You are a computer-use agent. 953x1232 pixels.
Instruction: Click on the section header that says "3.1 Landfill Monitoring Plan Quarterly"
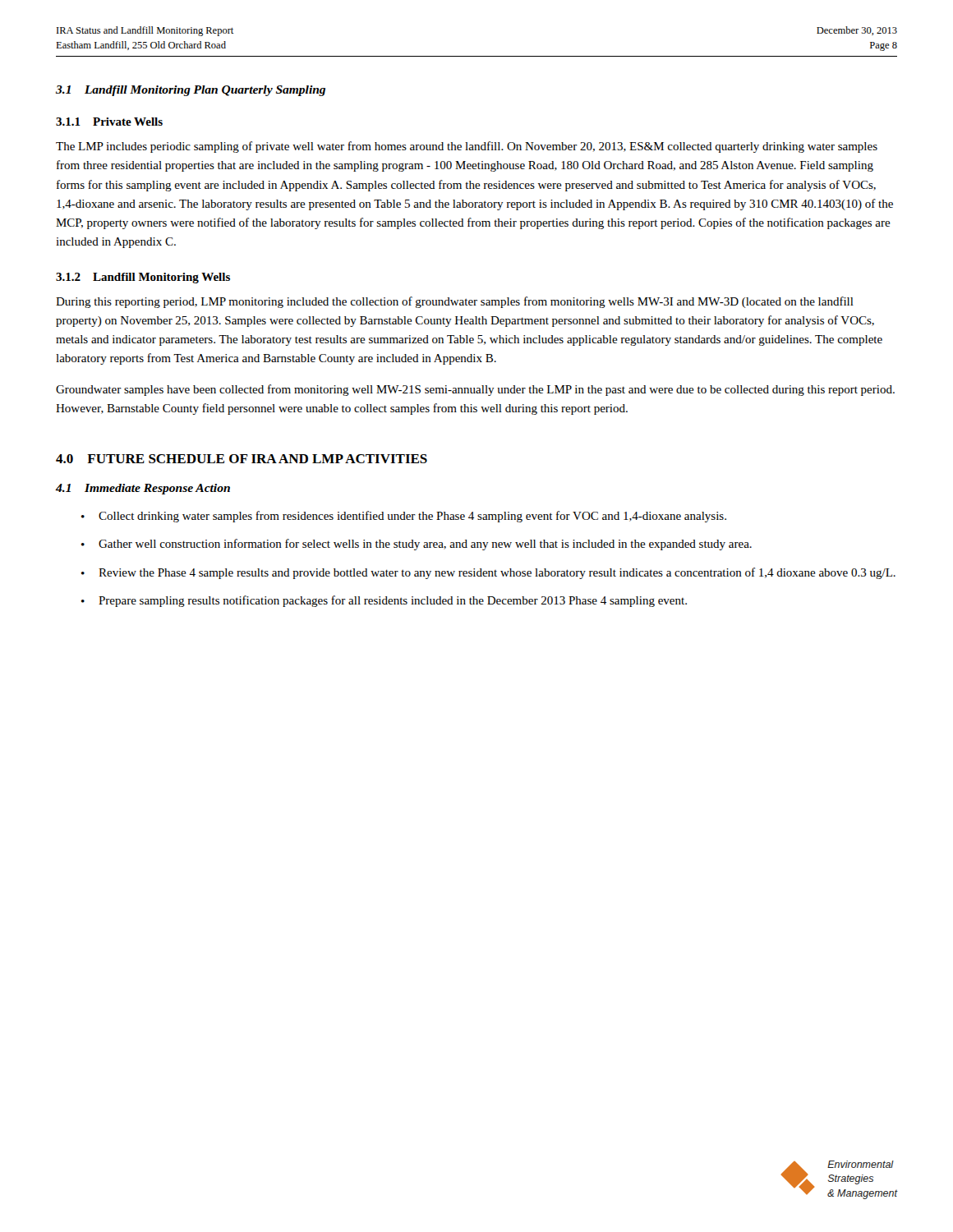(191, 89)
